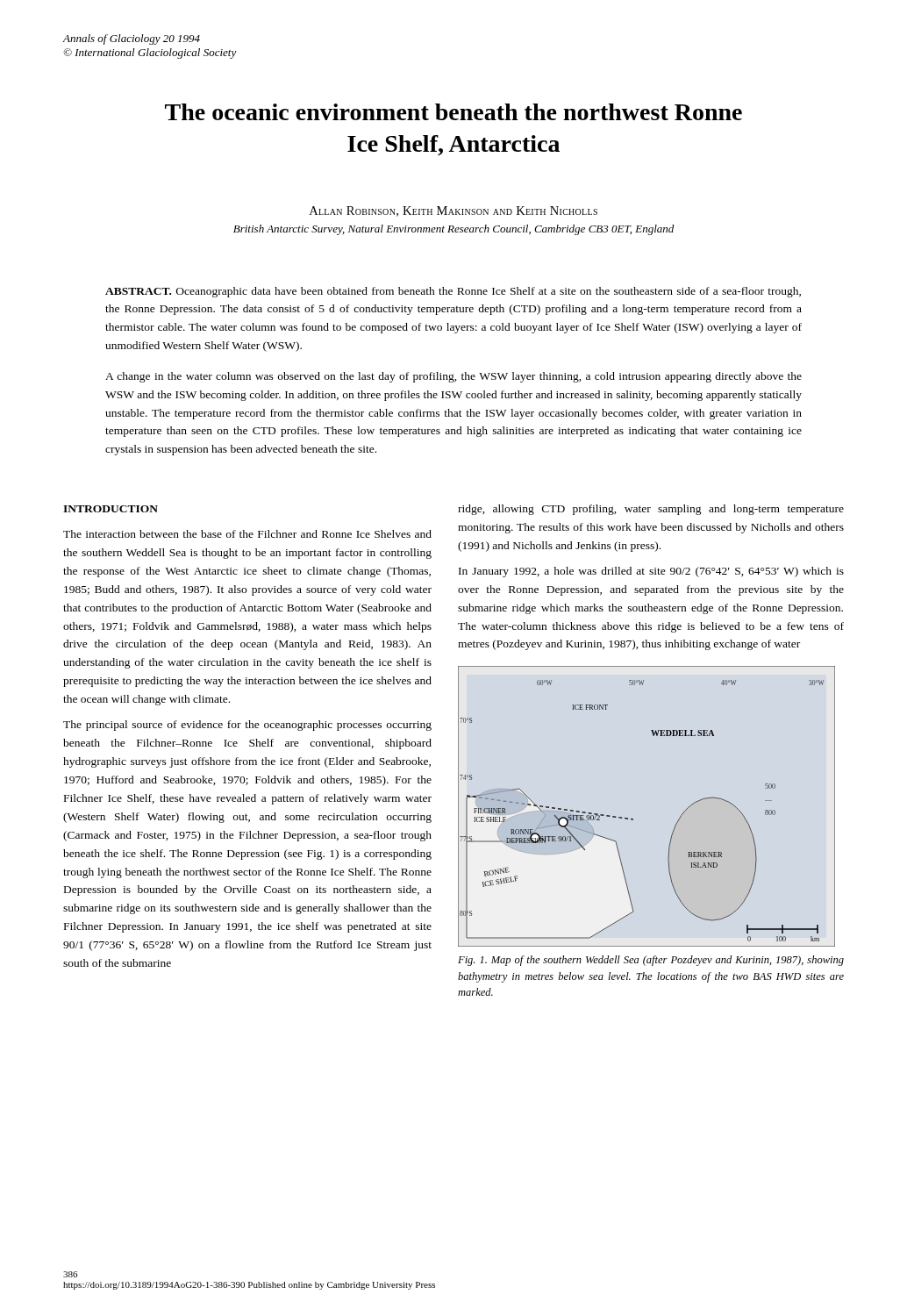The height and width of the screenshot is (1316, 907).
Task: Find the block on this page that starts "Allan Robinson, Keith Makinson and Keith"
Action: [454, 220]
